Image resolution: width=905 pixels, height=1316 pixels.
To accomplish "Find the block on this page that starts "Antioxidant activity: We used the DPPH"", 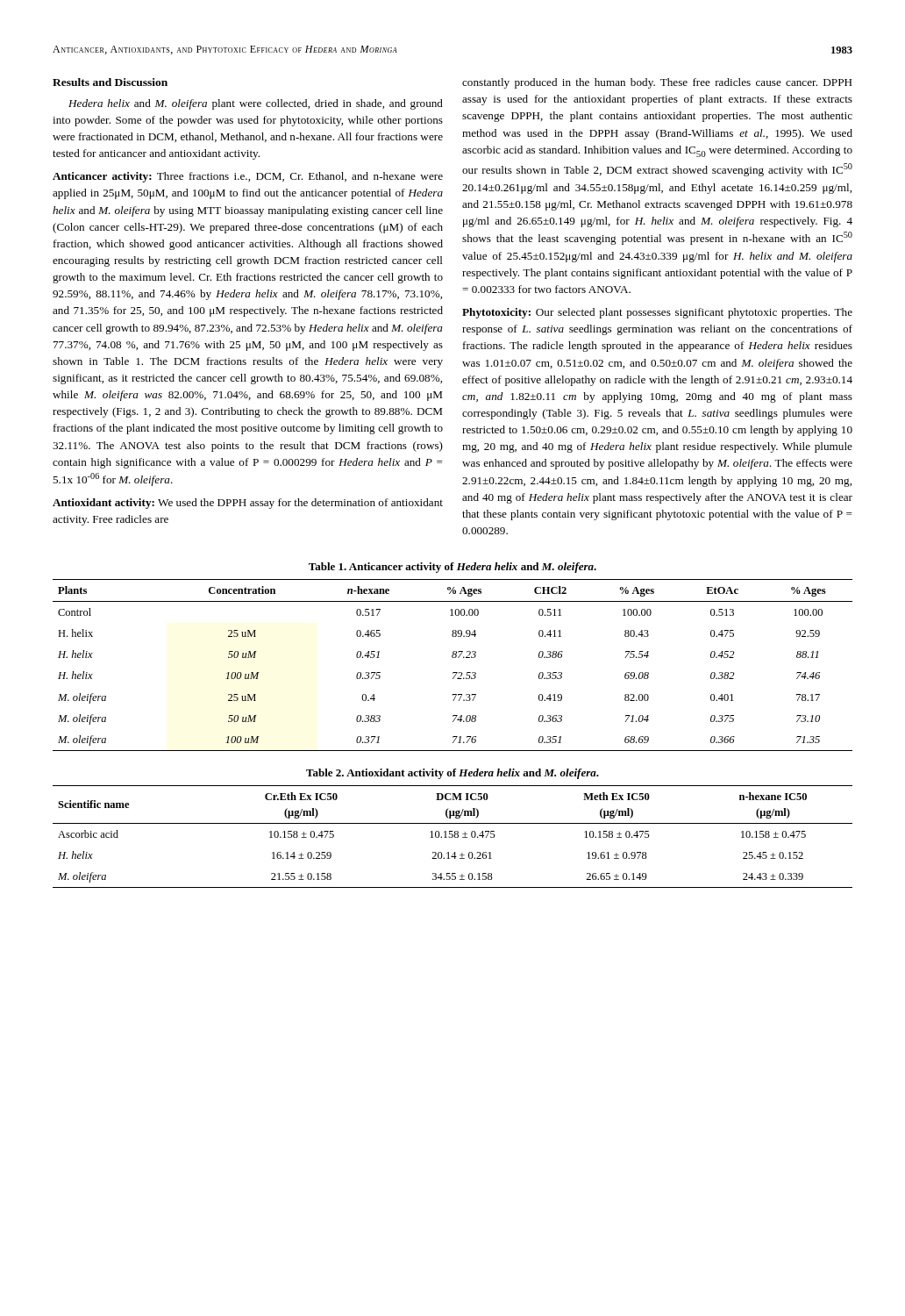I will (x=248, y=511).
